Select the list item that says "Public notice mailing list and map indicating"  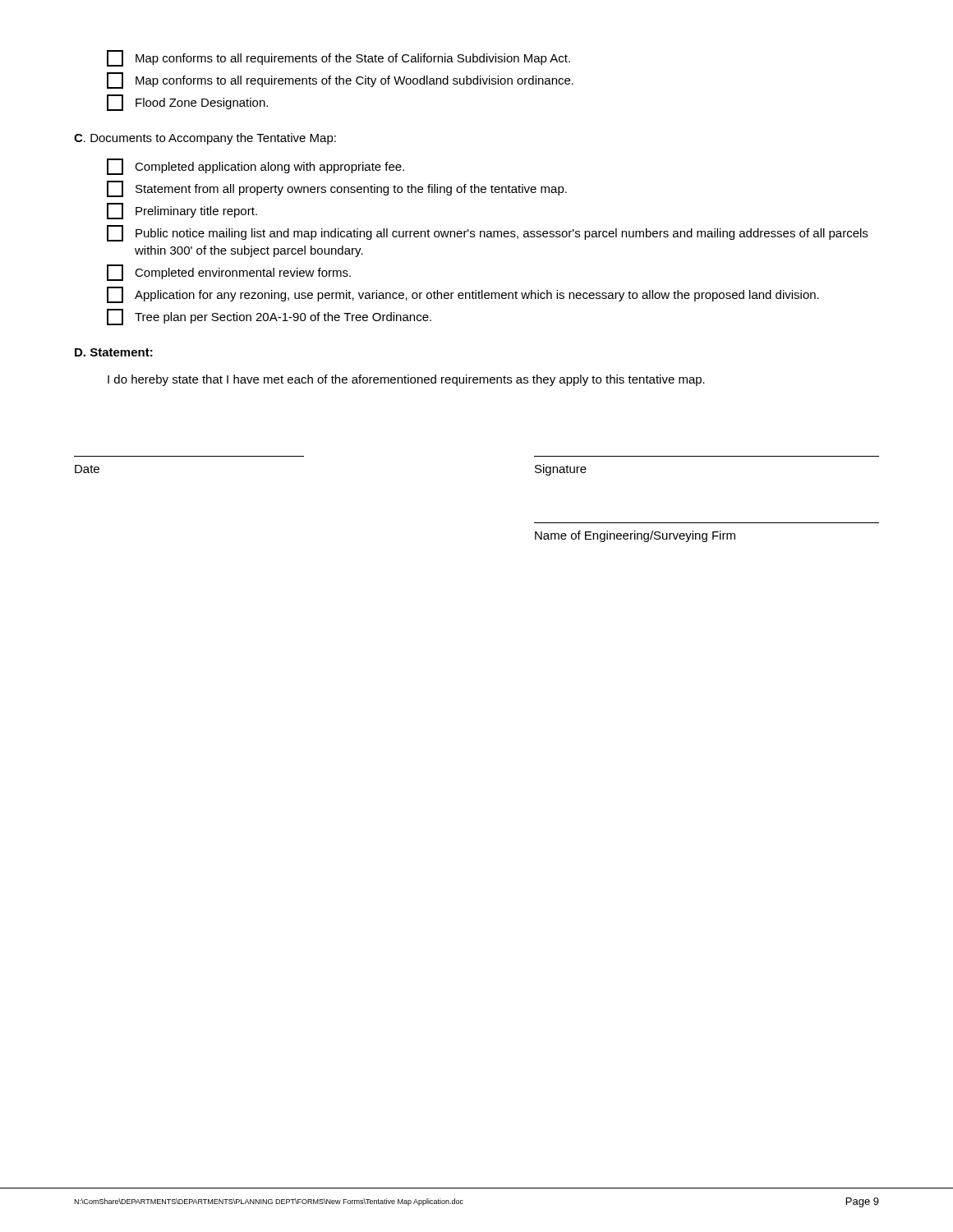[x=493, y=241]
